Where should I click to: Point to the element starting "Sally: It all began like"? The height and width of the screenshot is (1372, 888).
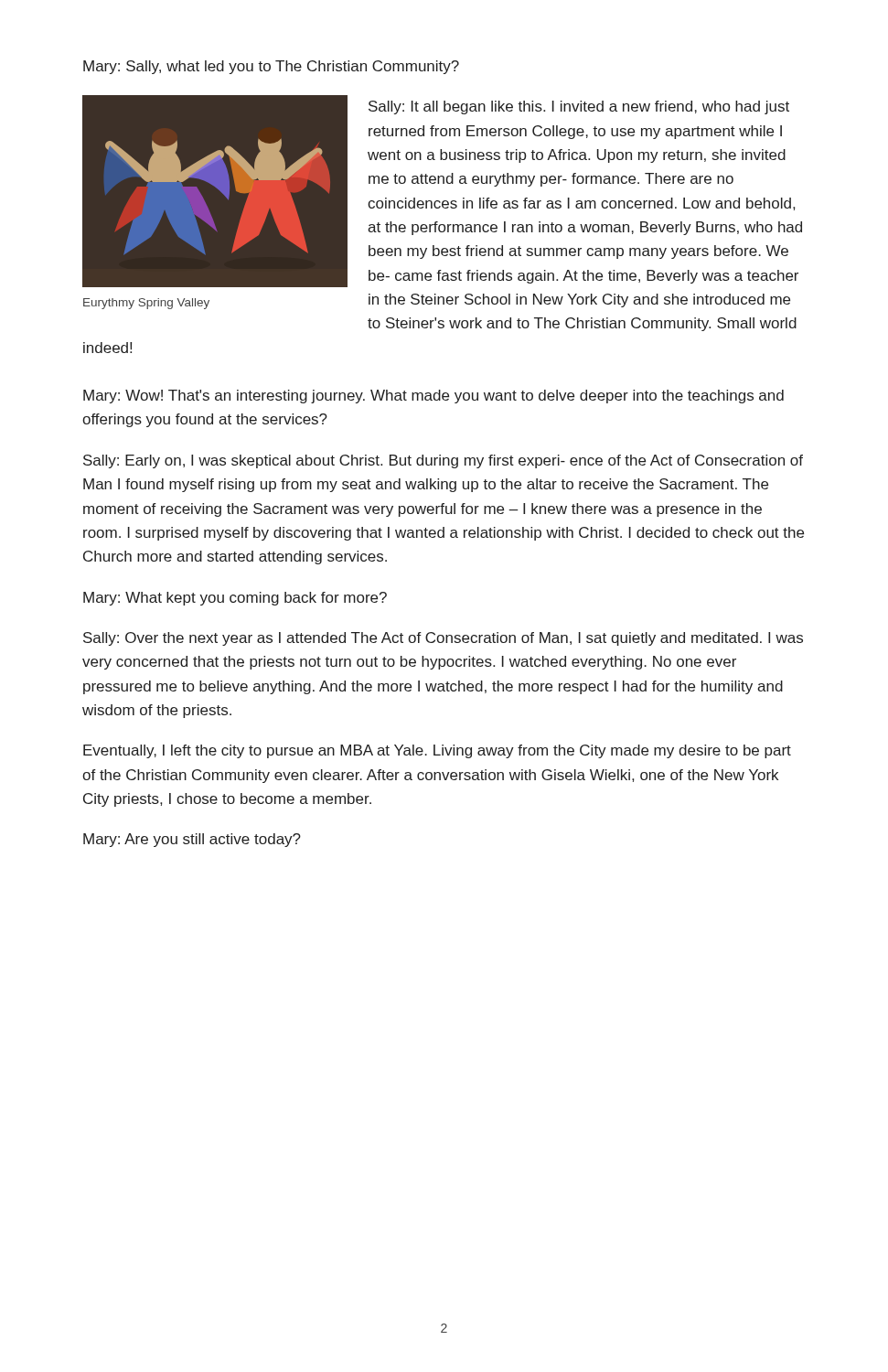tap(443, 227)
